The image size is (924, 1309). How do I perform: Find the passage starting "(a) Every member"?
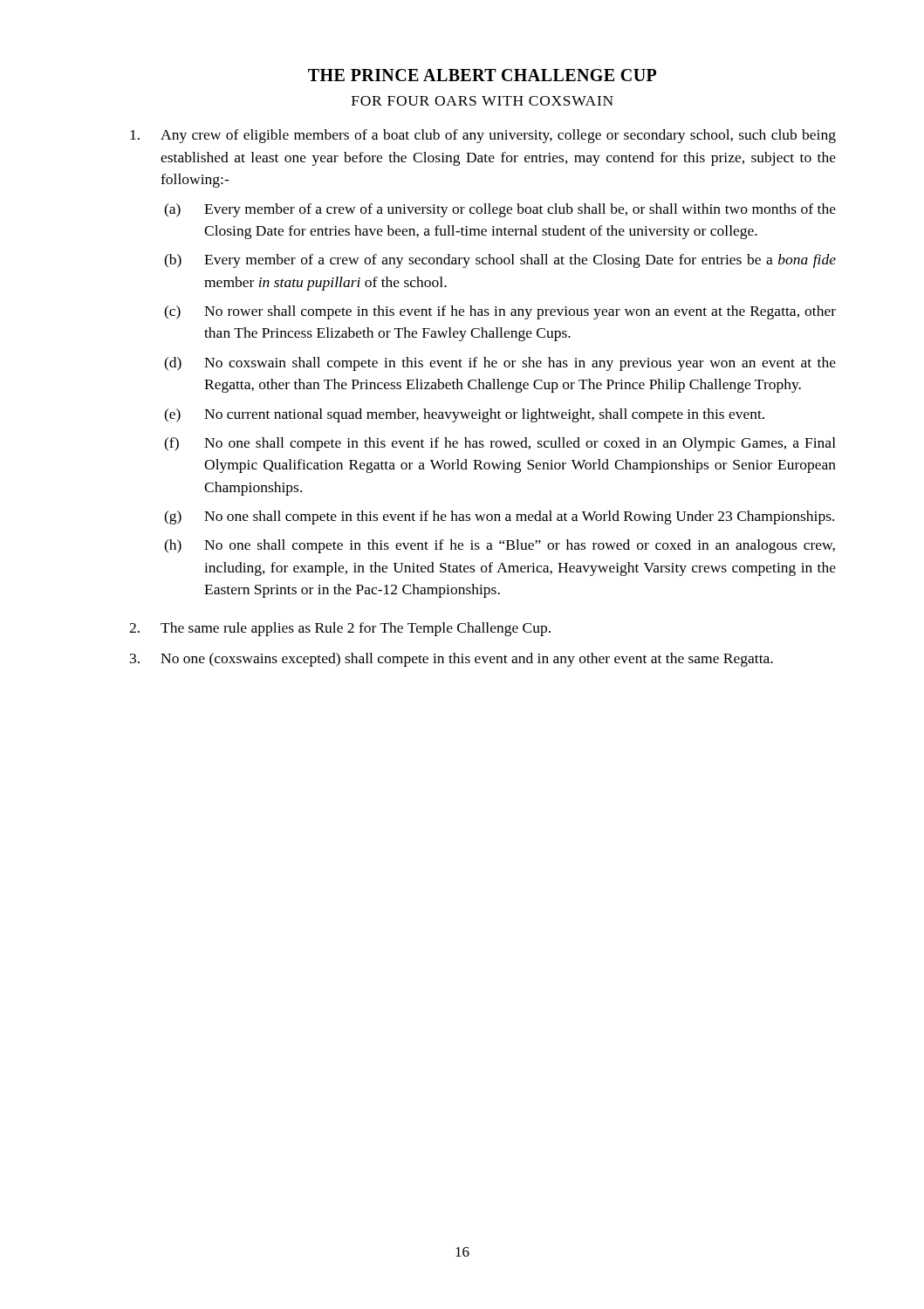point(498,220)
